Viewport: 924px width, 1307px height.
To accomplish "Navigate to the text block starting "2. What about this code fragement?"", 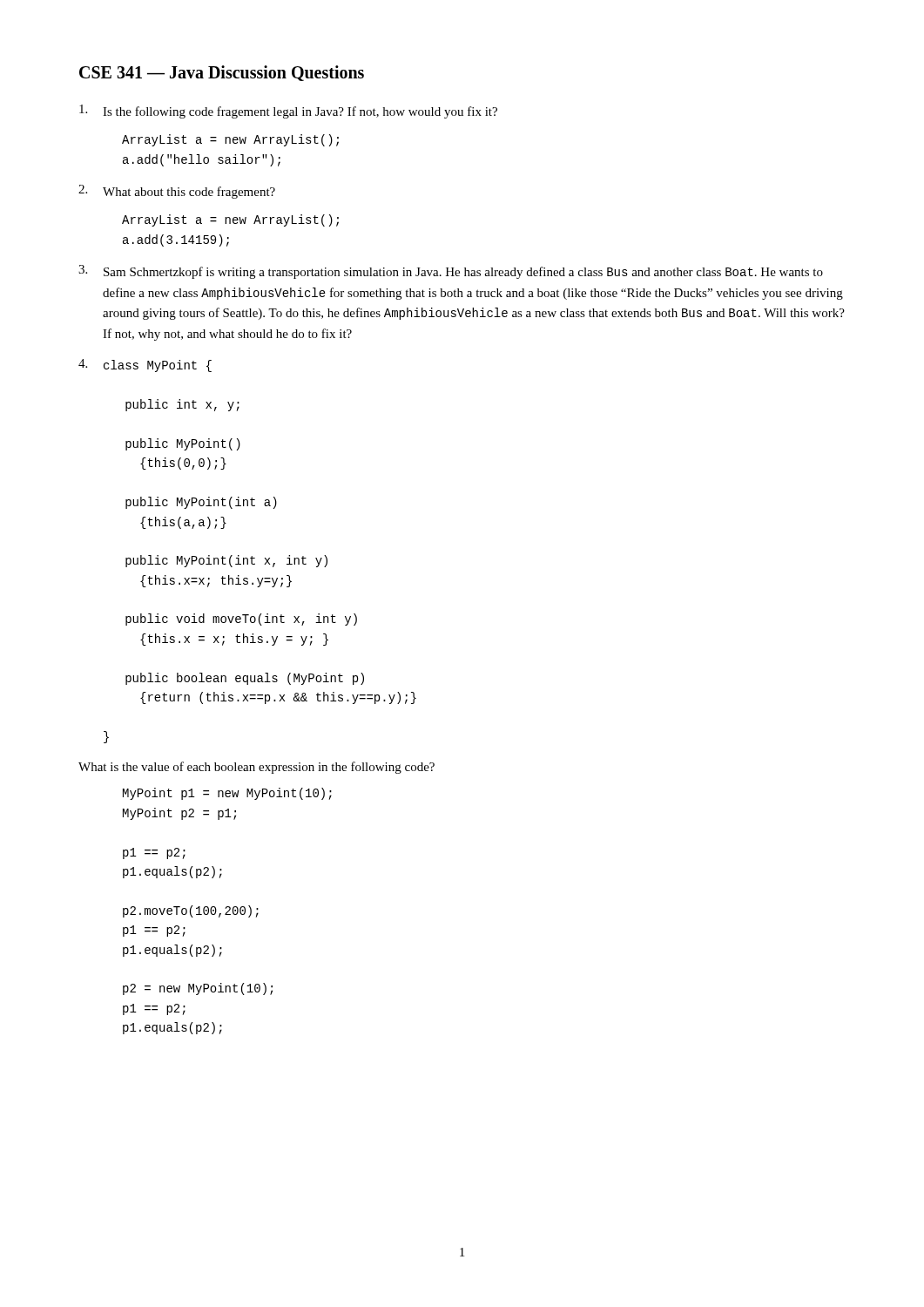I will tap(177, 192).
